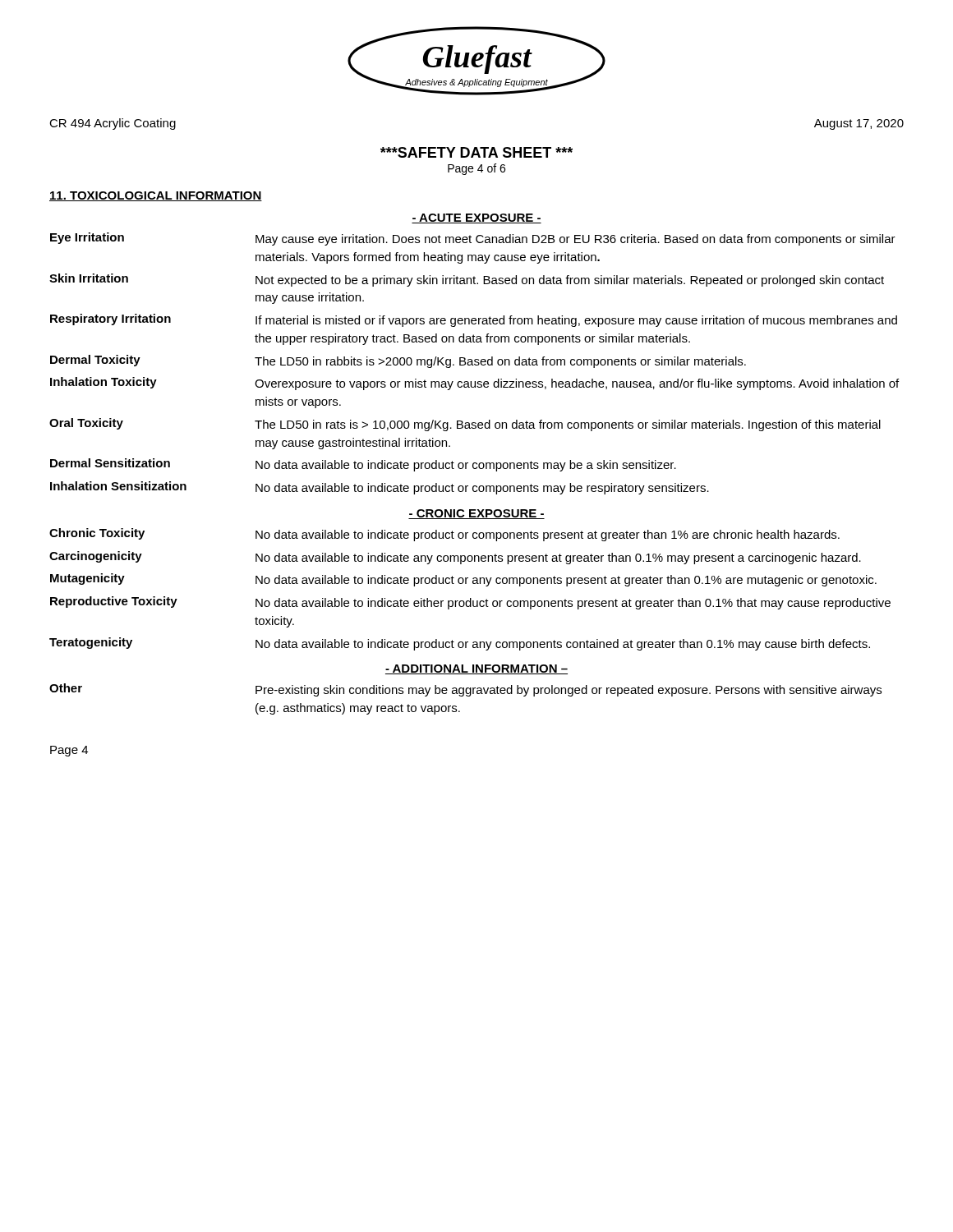Find the block on this page that starts "Chronic Toxicity No data available to indicate"
Viewport: 953px width, 1232px height.
click(476, 534)
